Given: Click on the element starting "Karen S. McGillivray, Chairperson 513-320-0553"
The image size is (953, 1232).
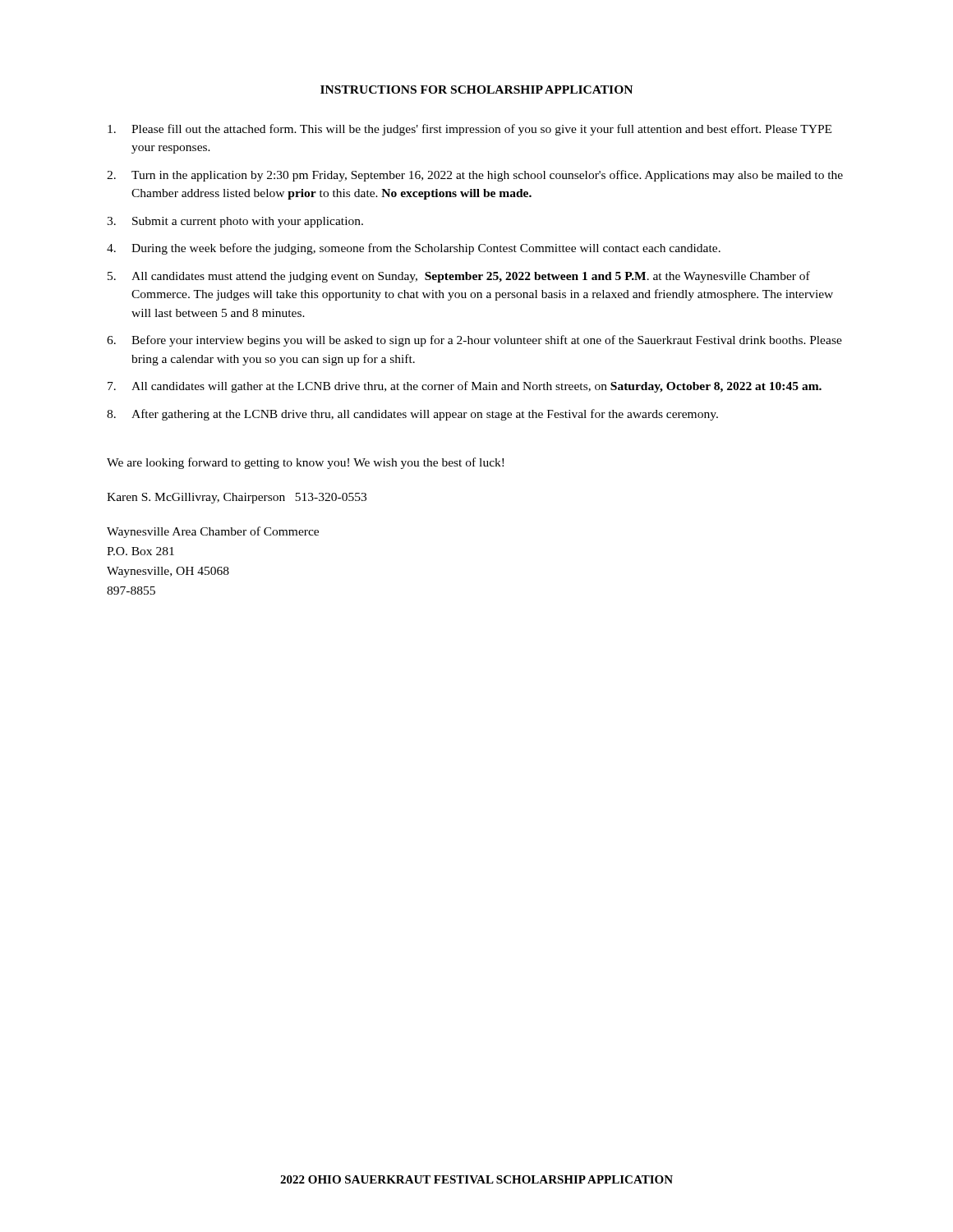Looking at the screenshot, I should click(x=237, y=497).
